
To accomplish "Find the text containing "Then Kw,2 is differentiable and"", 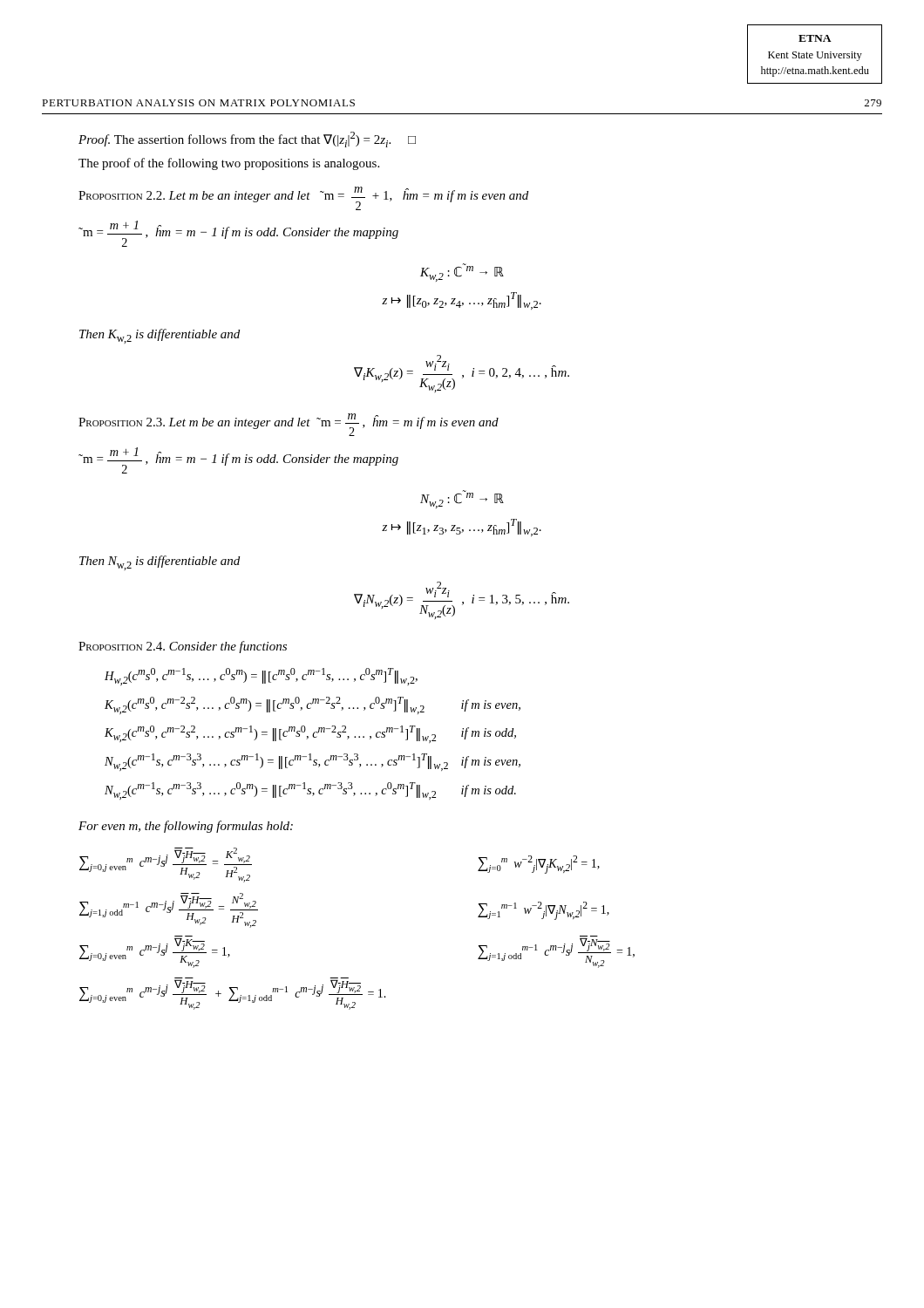I will (159, 336).
